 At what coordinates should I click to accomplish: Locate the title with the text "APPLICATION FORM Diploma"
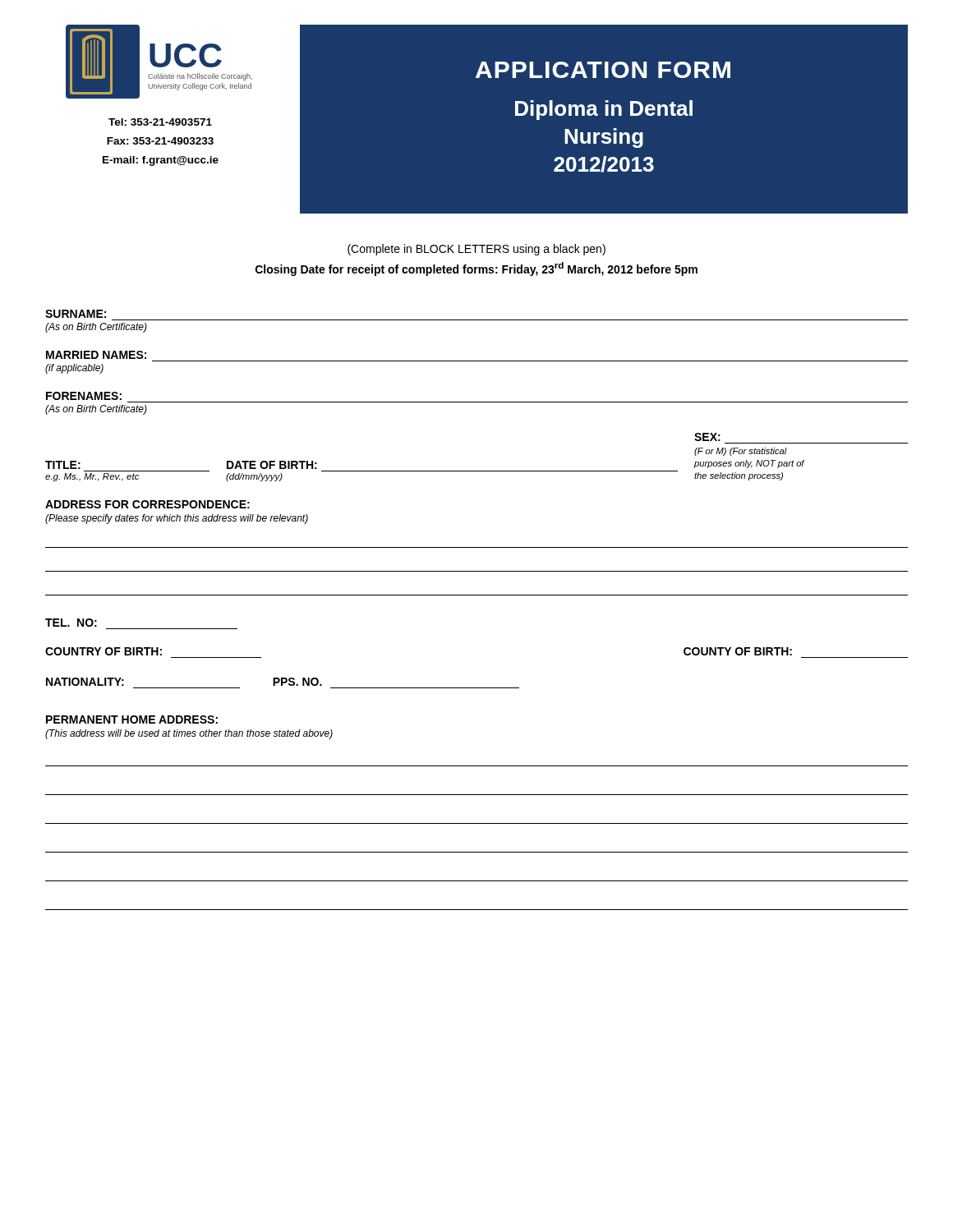604,117
